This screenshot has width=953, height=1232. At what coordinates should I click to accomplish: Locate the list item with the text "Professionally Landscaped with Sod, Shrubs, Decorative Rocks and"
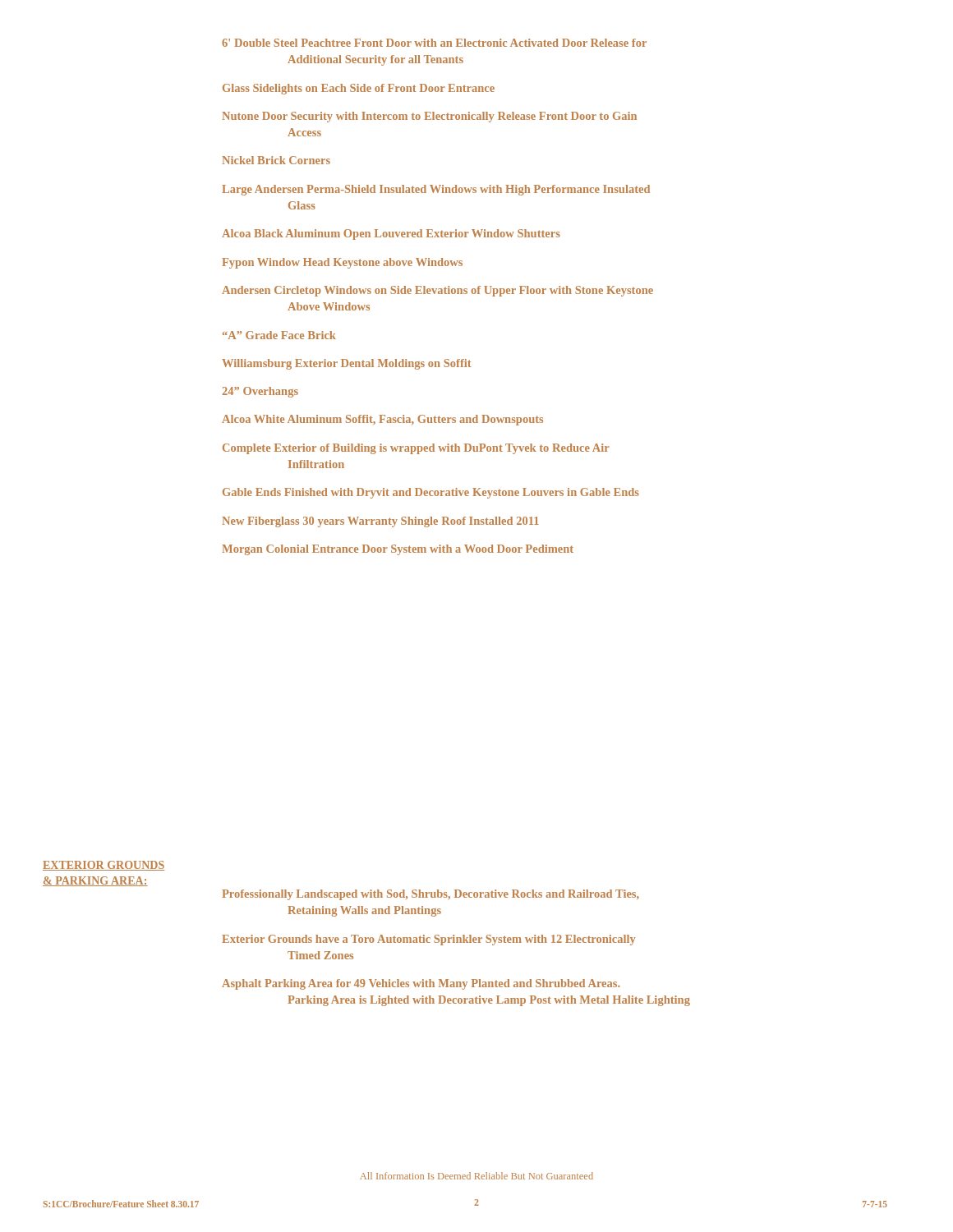click(x=530, y=903)
